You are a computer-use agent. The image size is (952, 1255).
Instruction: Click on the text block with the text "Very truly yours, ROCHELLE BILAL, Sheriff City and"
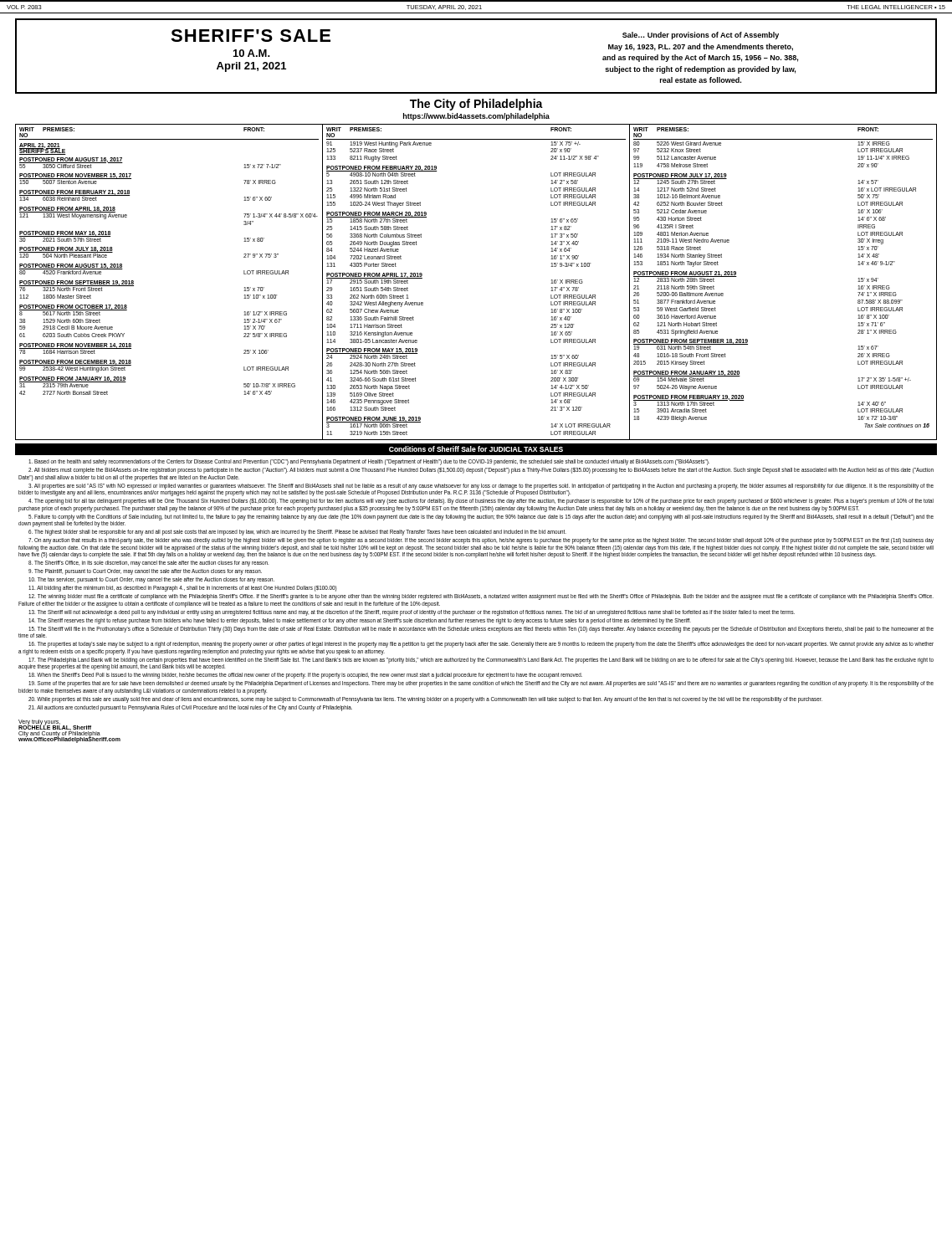69,731
